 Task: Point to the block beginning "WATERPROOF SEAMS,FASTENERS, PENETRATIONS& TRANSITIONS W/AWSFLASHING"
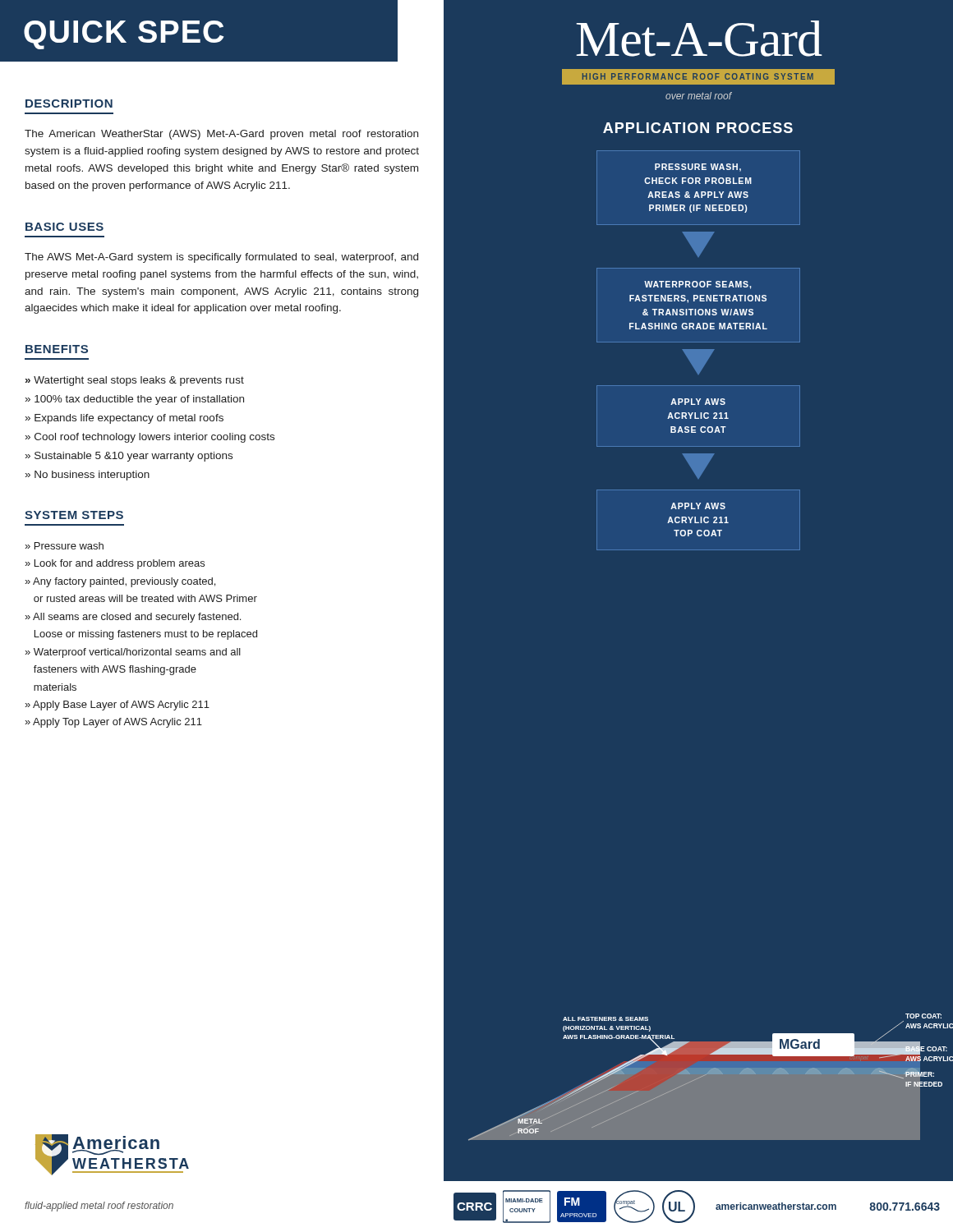pyautogui.click(x=698, y=305)
